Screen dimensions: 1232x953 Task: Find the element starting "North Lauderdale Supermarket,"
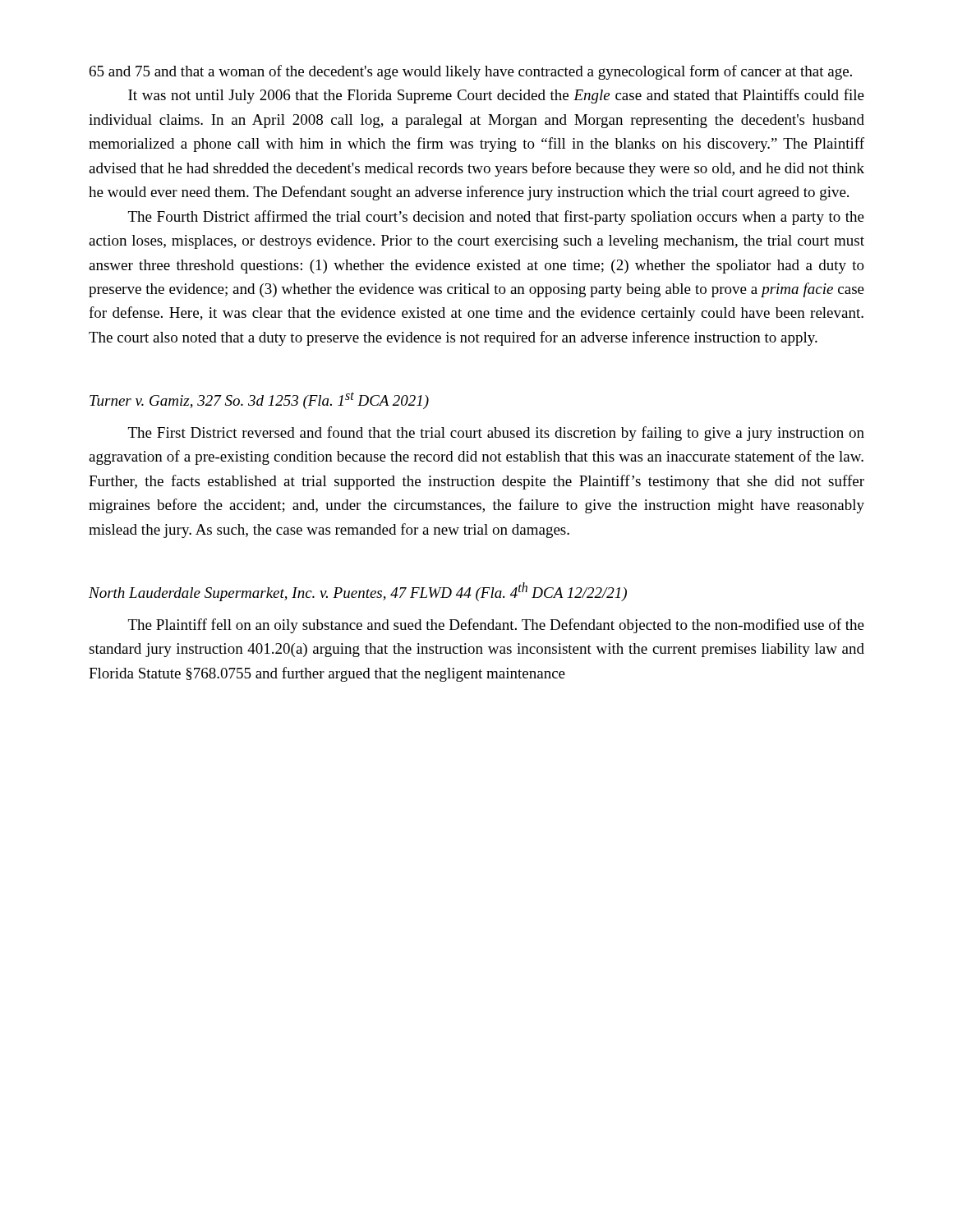(x=476, y=591)
